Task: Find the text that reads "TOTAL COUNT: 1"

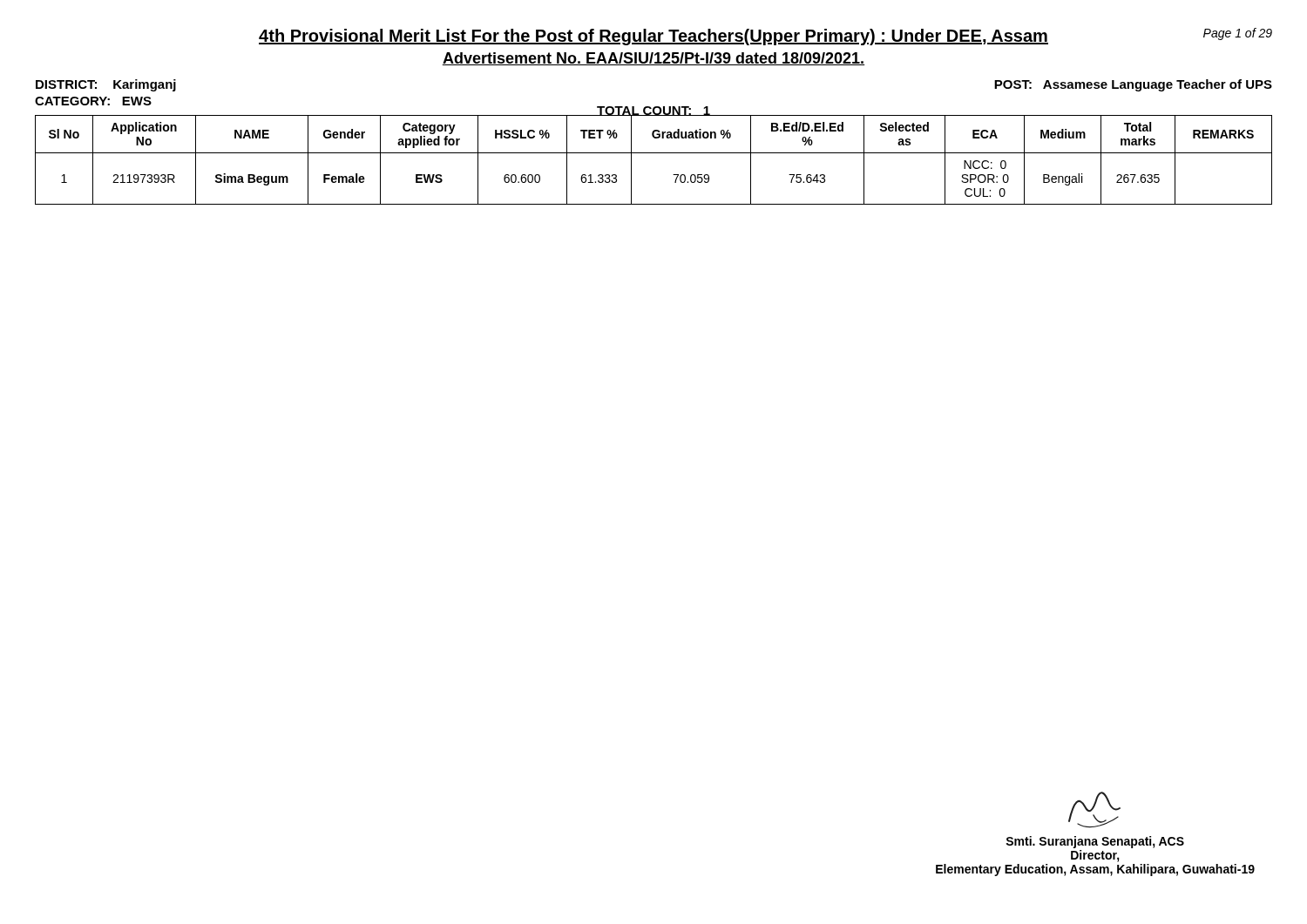Action: [x=654, y=110]
